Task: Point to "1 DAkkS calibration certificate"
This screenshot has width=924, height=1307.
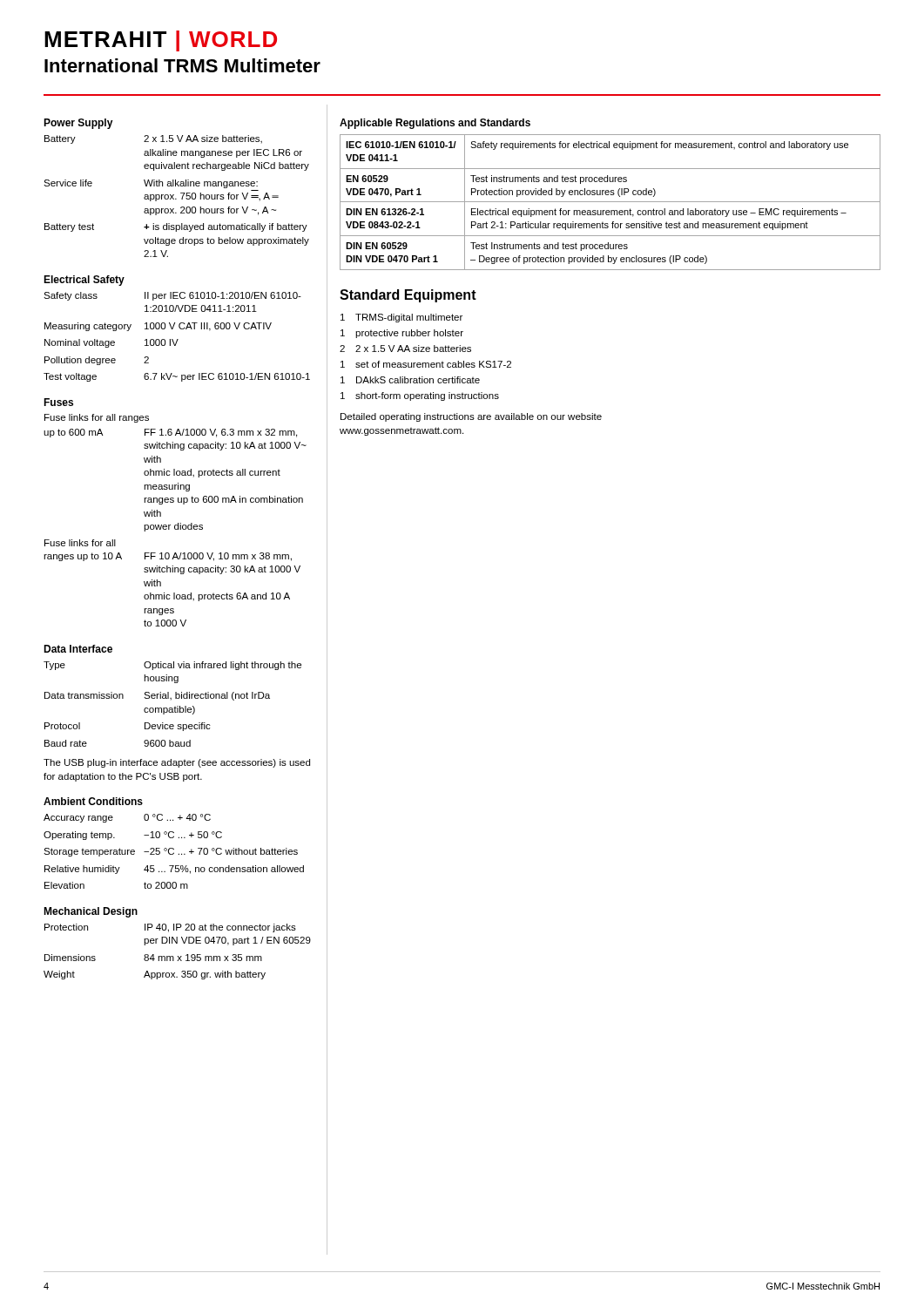Action: (x=410, y=380)
